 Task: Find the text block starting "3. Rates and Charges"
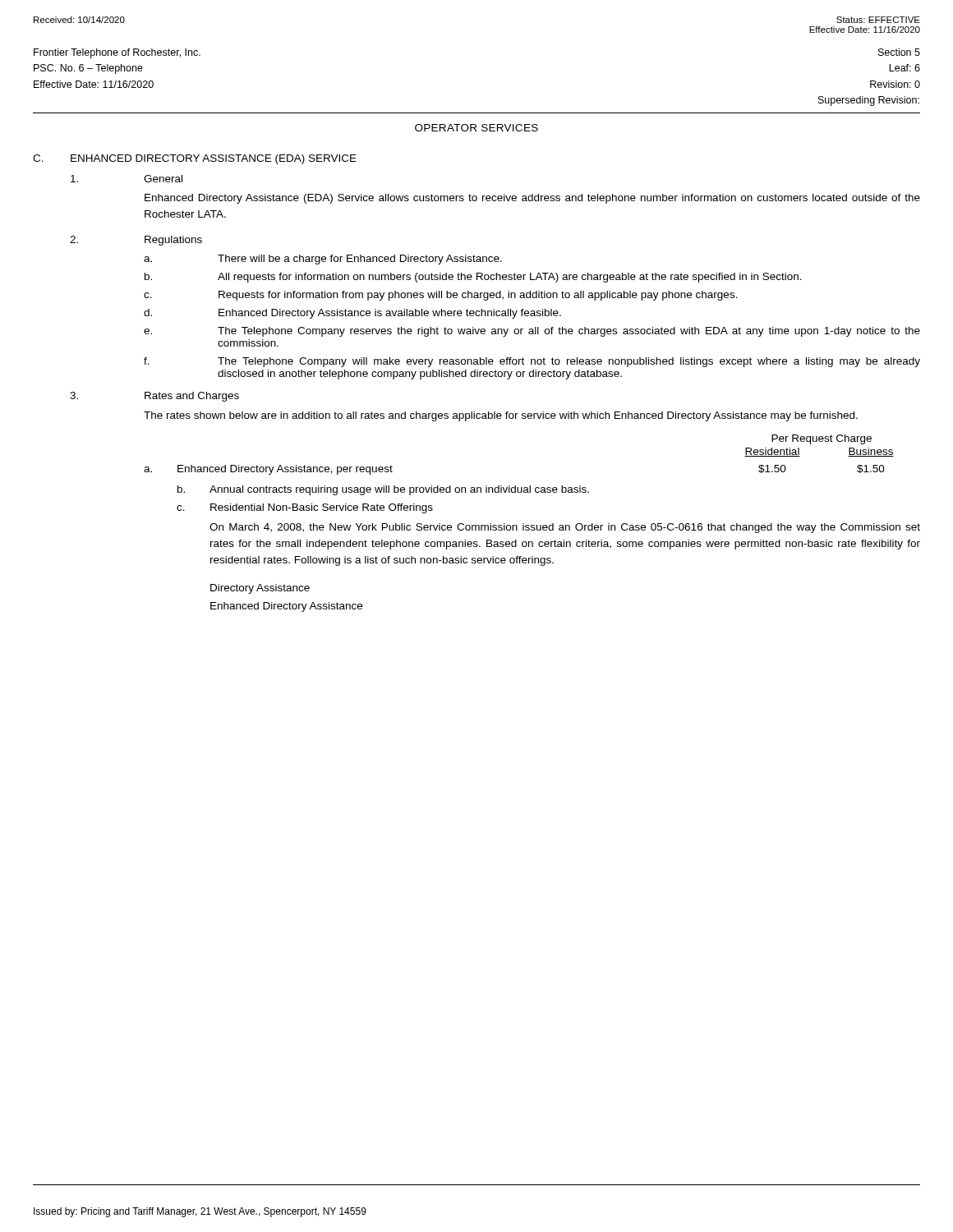coord(136,395)
